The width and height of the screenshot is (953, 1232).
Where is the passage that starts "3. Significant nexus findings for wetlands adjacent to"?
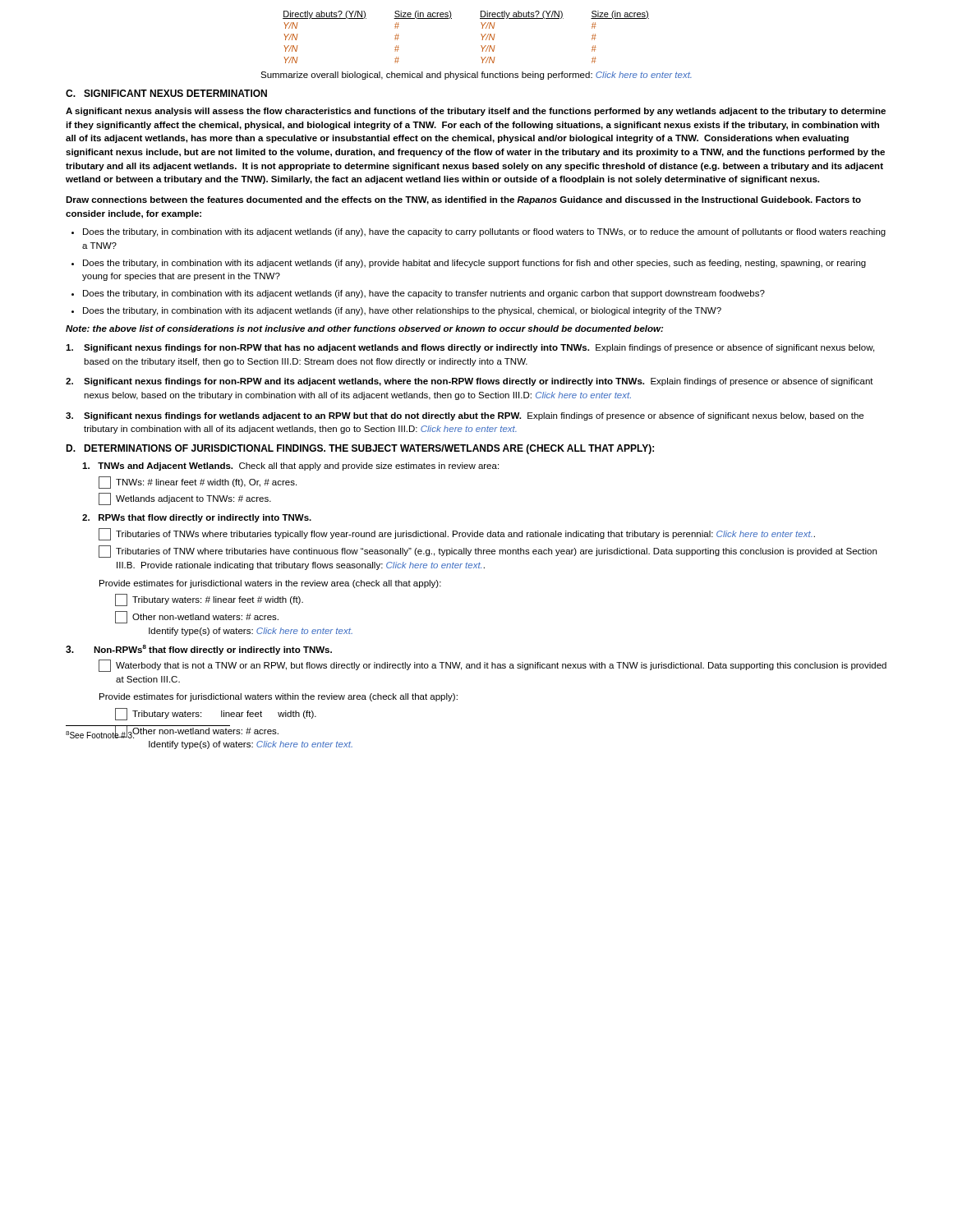[x=476, y=423]
